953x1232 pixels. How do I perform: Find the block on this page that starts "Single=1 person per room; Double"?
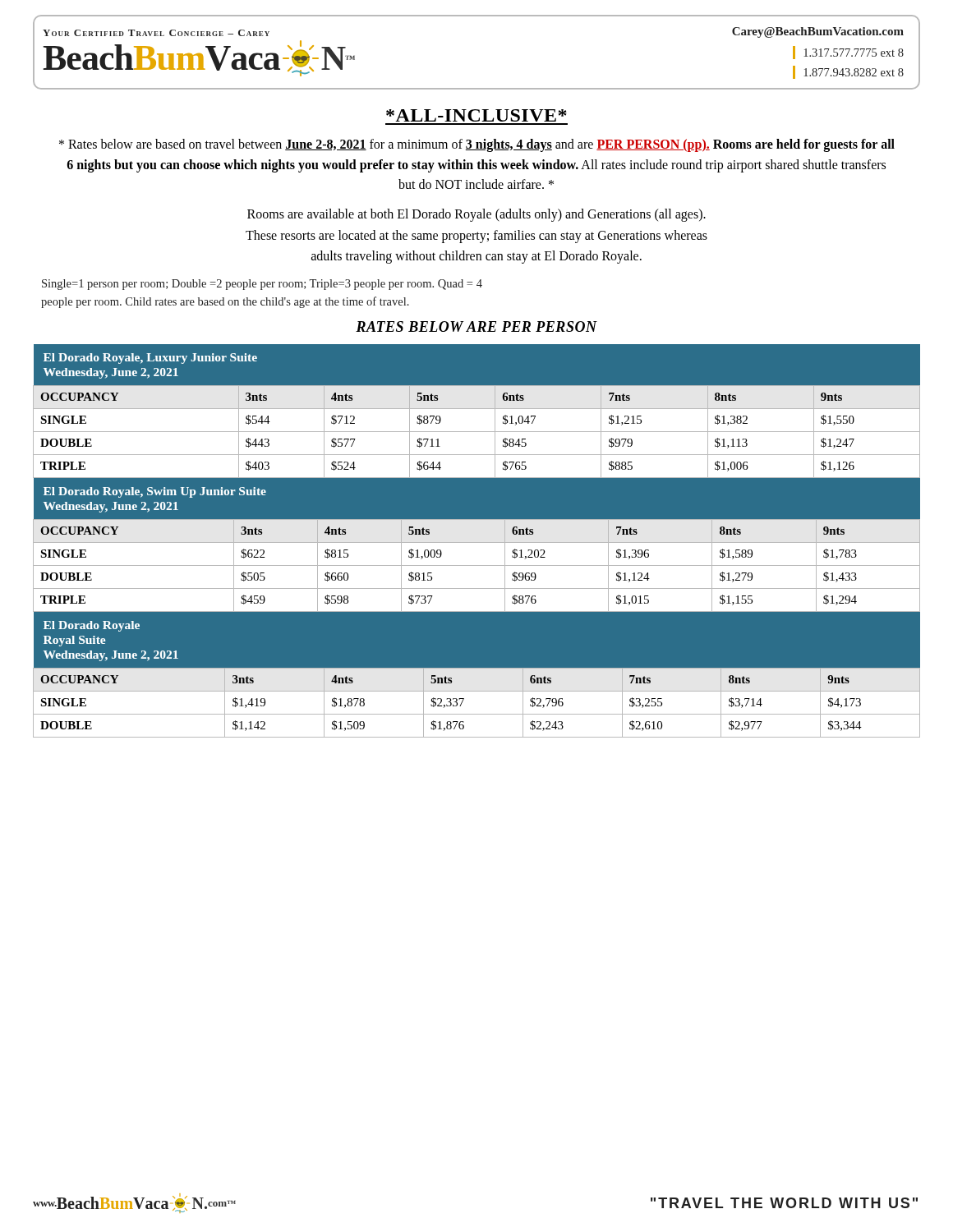[262, 292]
